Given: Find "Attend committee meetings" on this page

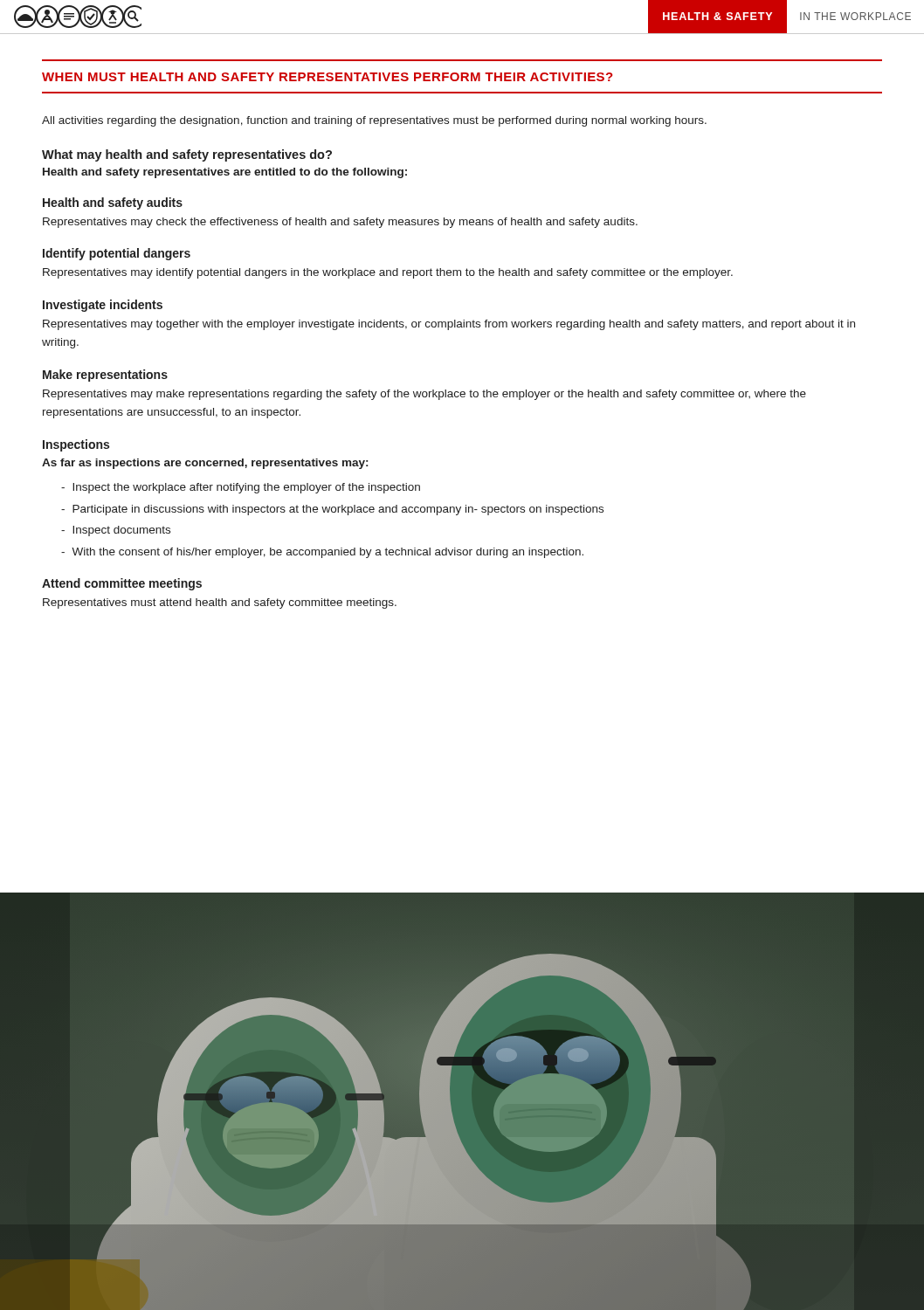Looking at the screenshot, I should coord(122,584).
